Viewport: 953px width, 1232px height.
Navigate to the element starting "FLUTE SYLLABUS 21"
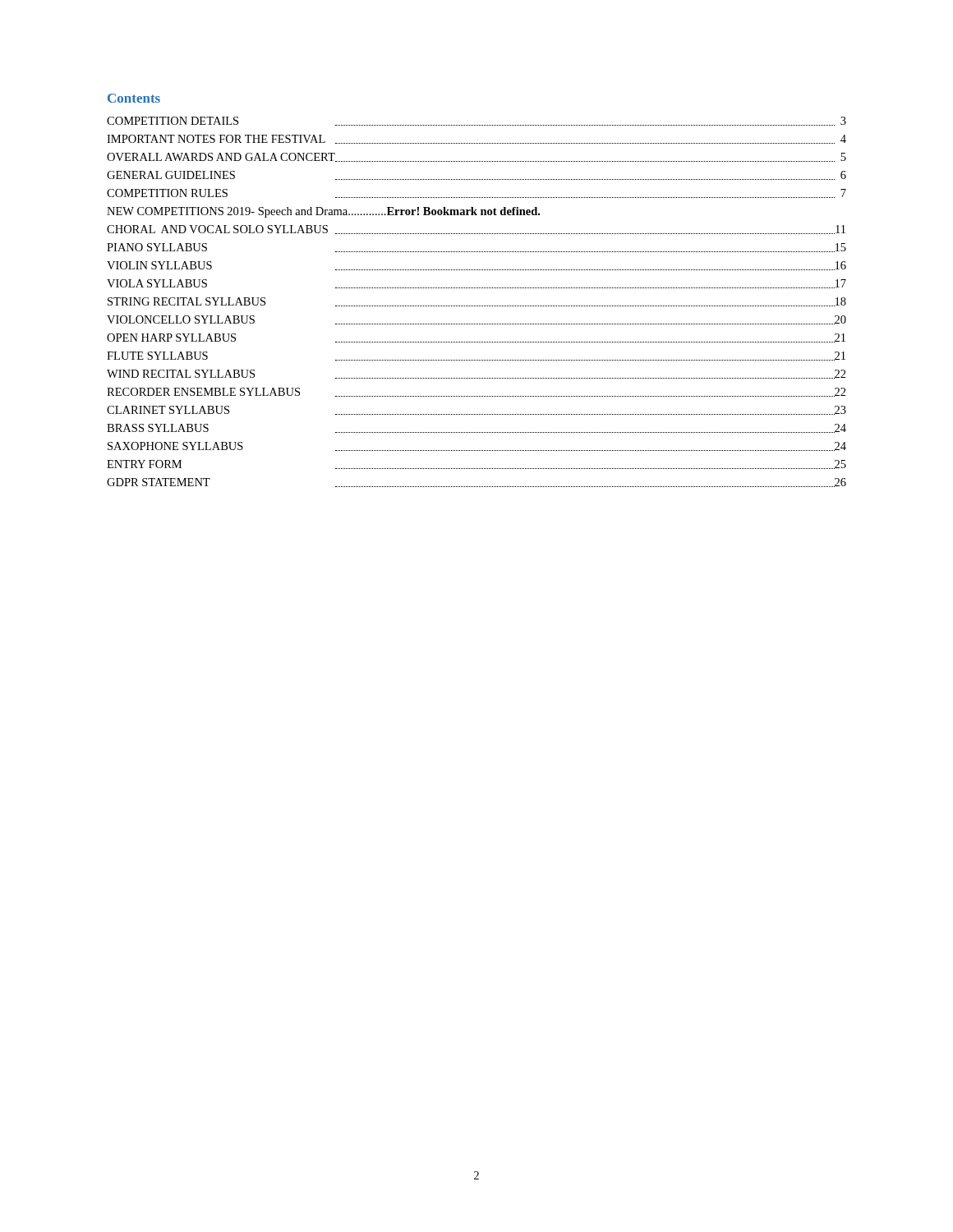476,356
